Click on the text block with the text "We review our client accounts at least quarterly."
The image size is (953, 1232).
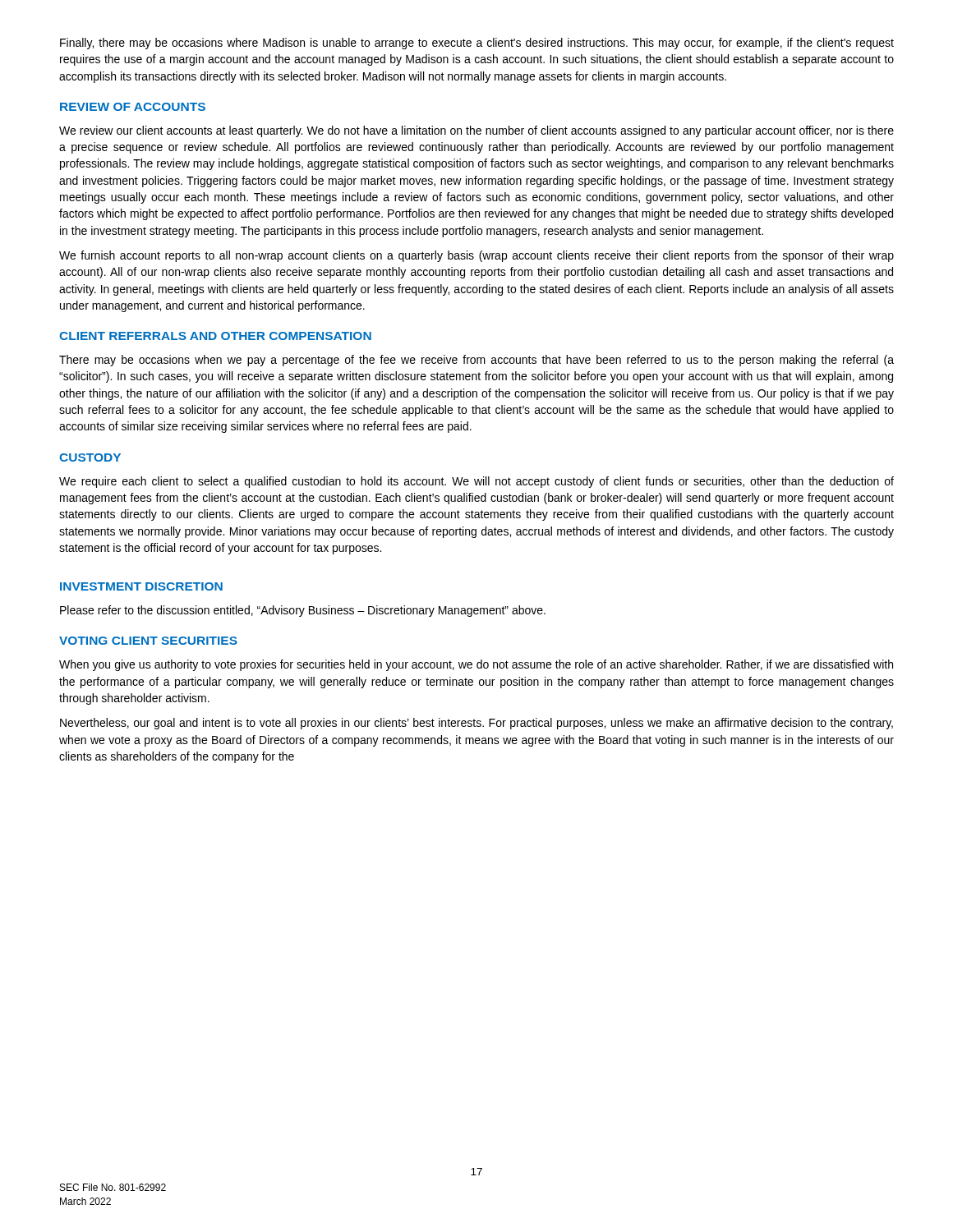tap(476, 181)
